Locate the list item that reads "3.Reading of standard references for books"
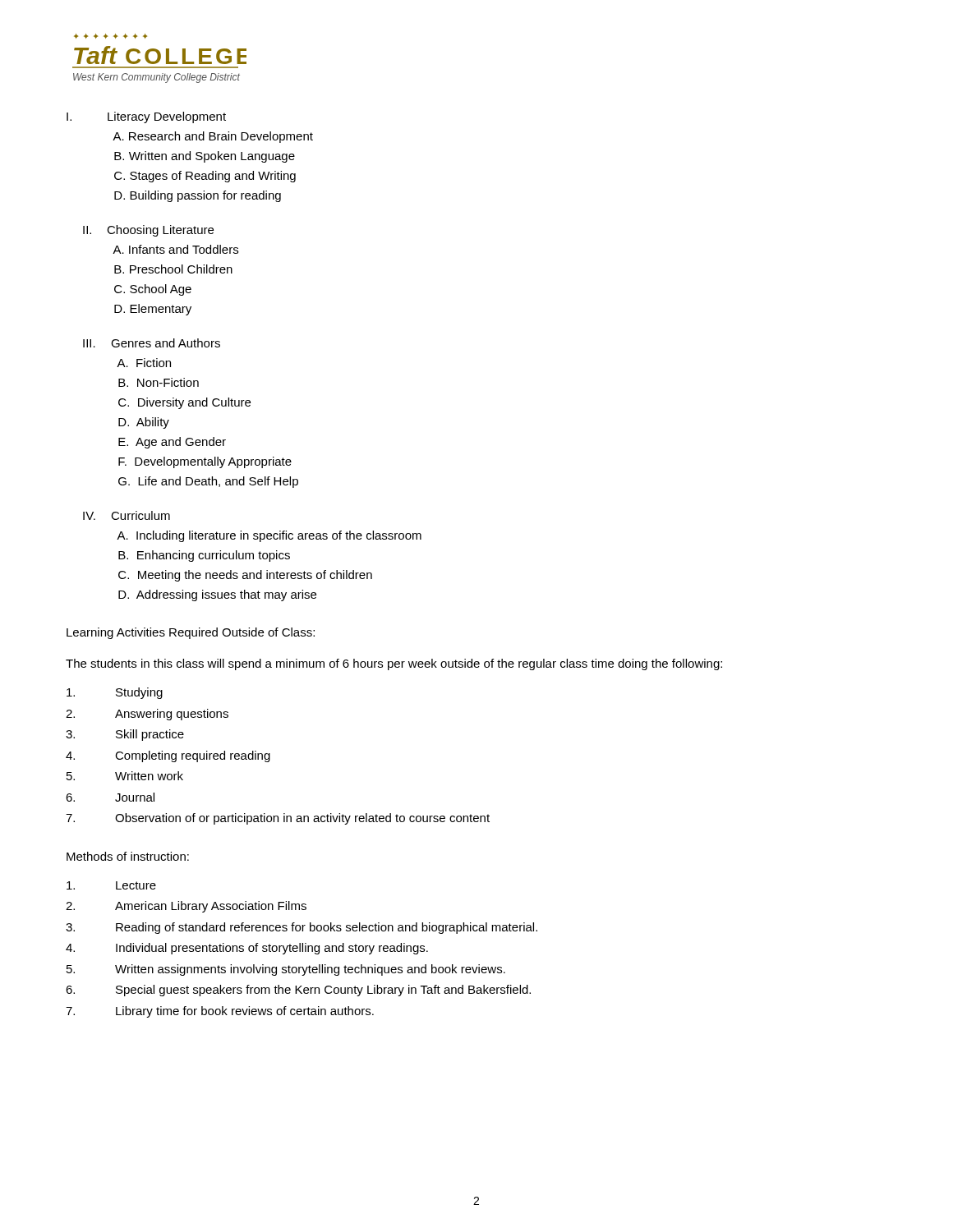 pyautogui.click(x=302, y=927)
